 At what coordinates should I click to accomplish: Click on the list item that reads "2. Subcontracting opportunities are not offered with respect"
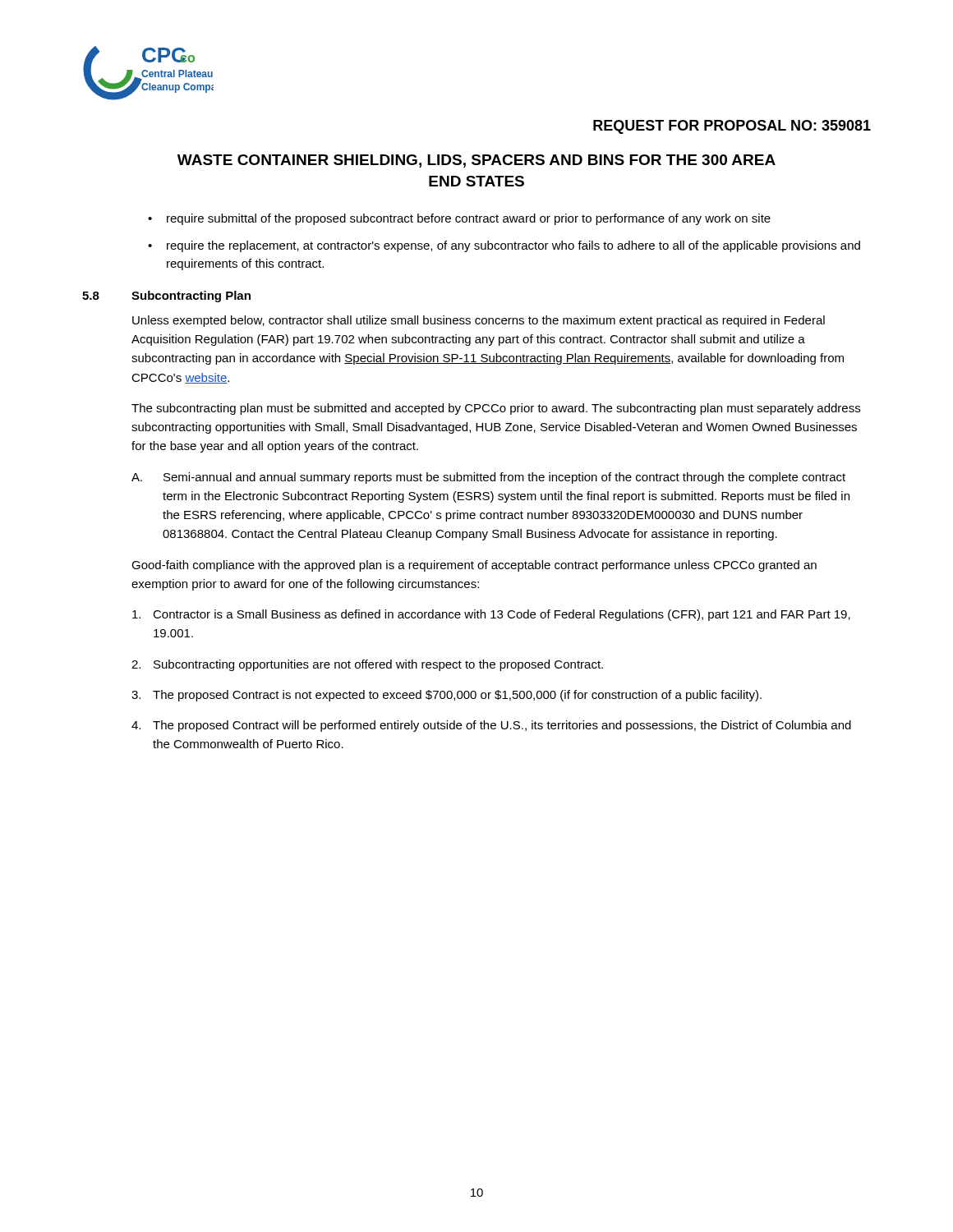coord(501,664)
